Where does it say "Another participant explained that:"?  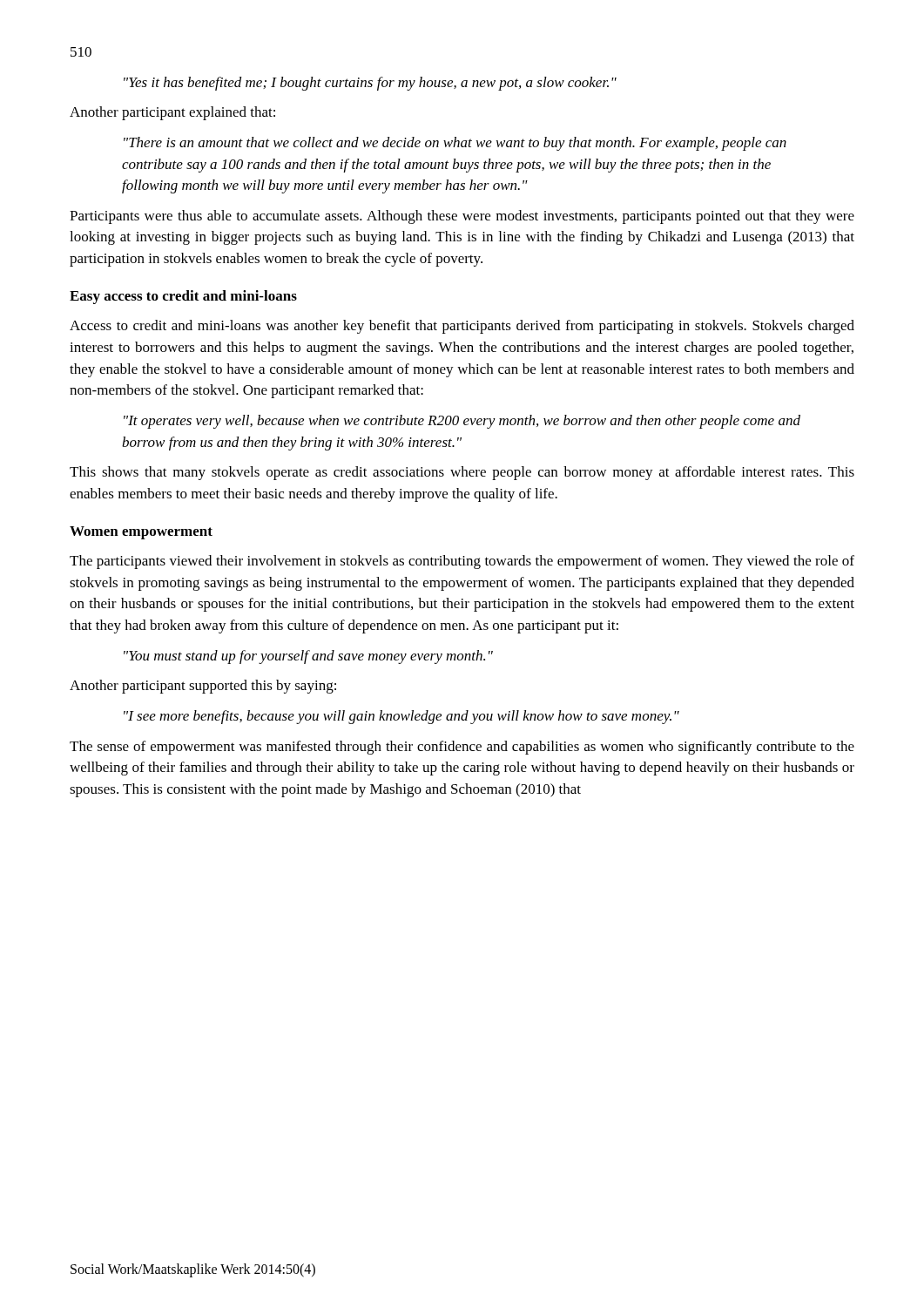tap(173, 112)
